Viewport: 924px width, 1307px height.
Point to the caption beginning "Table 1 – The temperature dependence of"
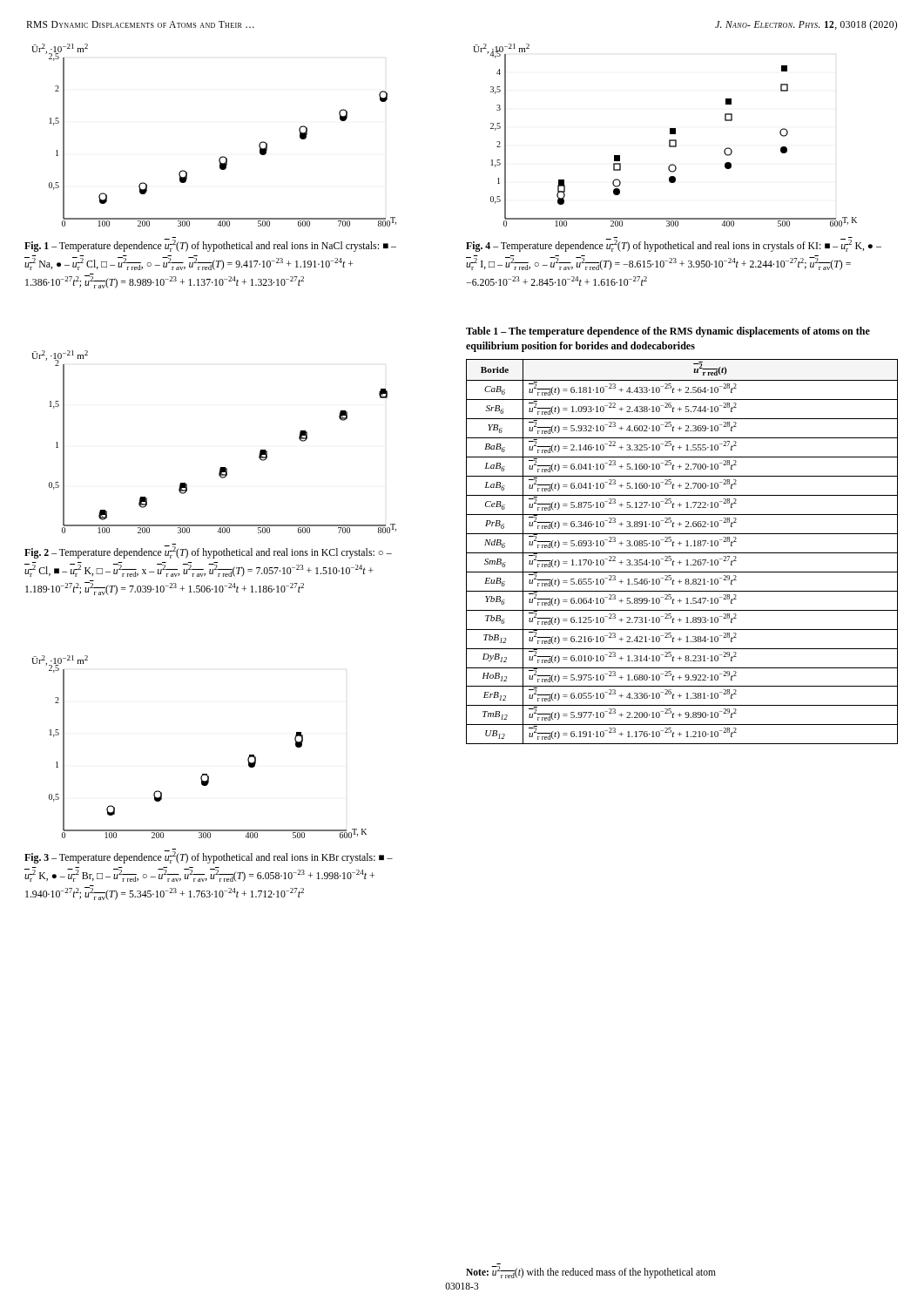click(x=668, y=338)
